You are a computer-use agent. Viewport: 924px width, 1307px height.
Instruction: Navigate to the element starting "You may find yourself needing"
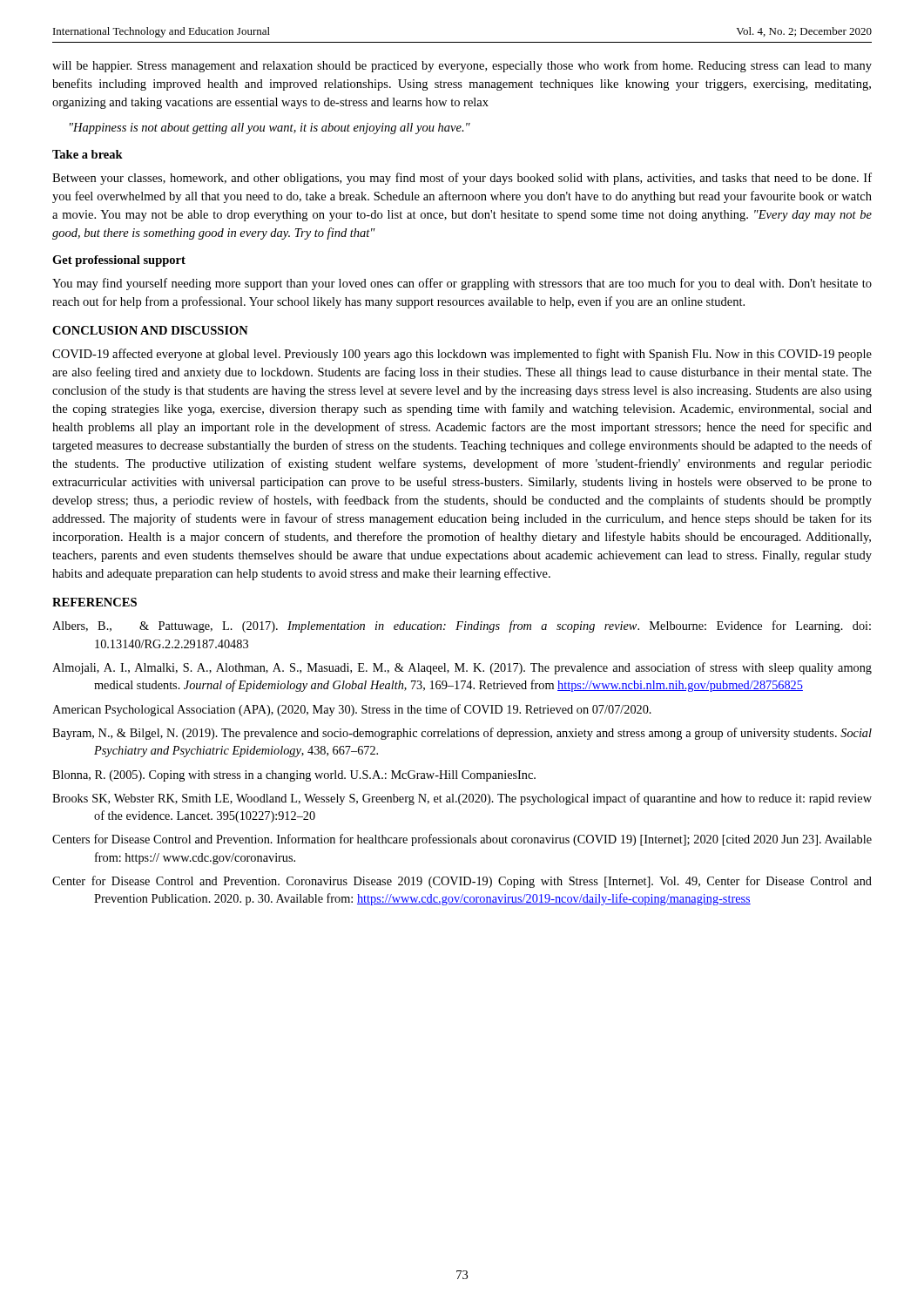coord(462,293)
